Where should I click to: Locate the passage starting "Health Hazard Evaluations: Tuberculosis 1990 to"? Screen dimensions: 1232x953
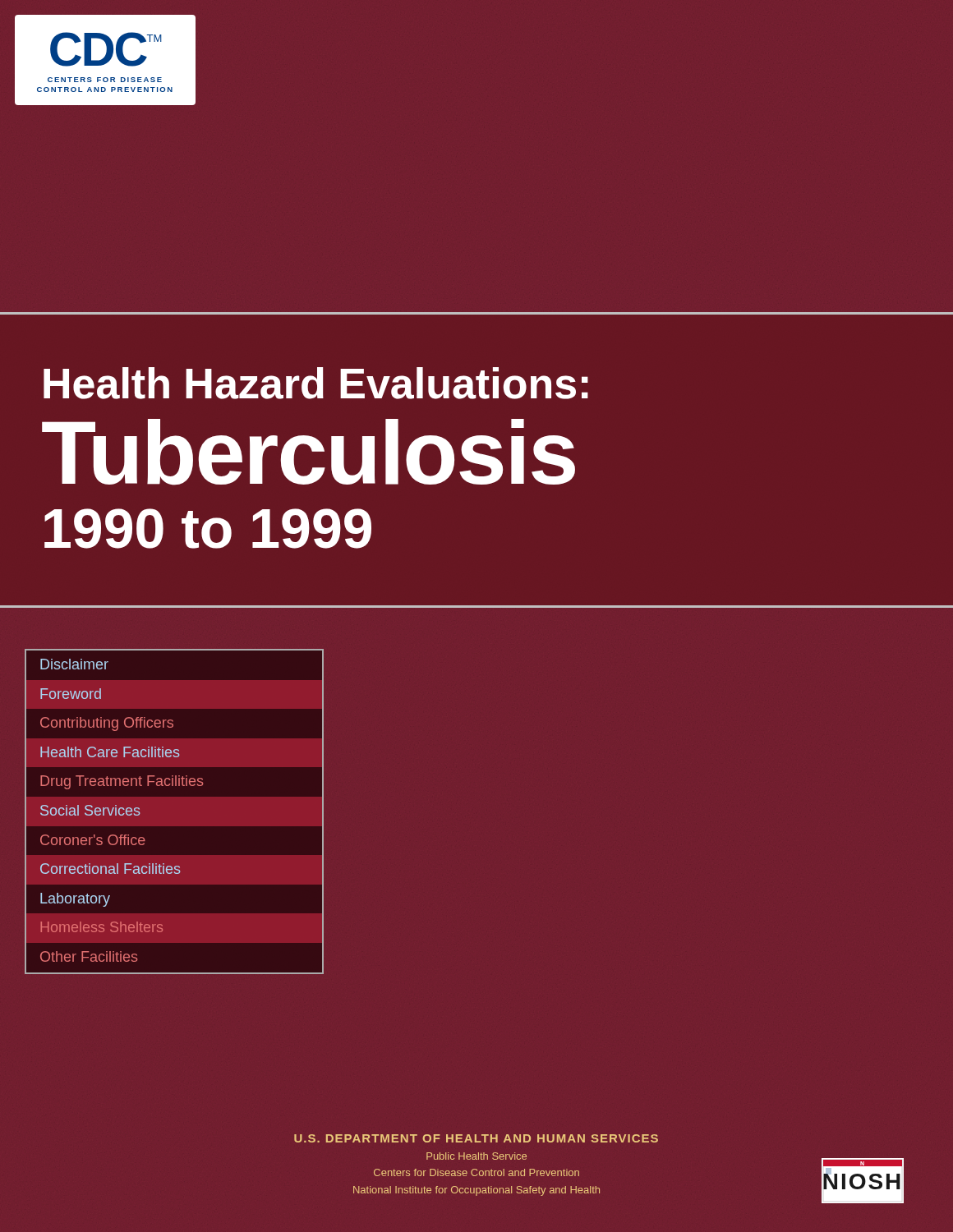(497, 460)
